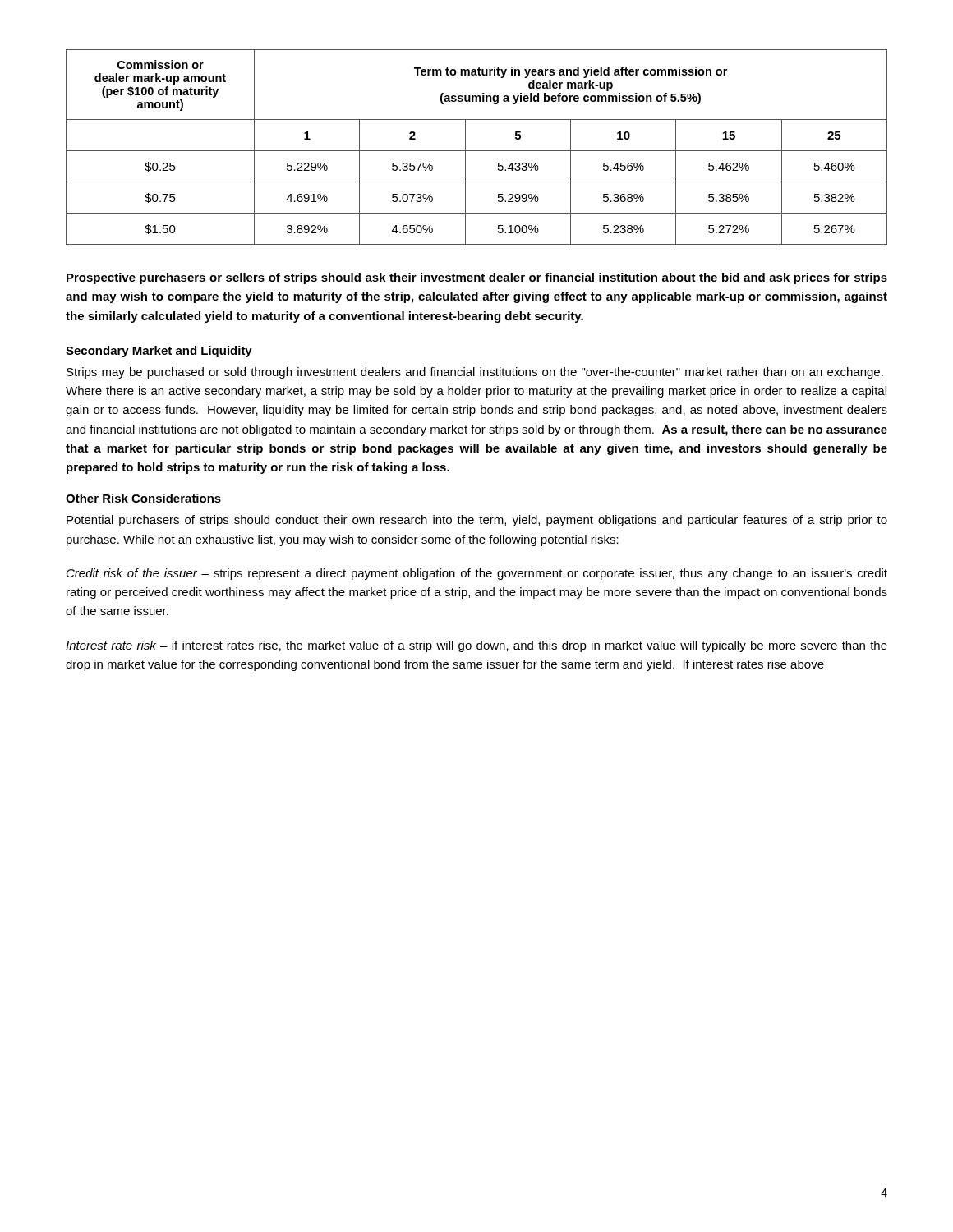Screen dimensions: 1232x953
Task: Find the table that mentions "Term to maturity"
Action: point(476,147)
